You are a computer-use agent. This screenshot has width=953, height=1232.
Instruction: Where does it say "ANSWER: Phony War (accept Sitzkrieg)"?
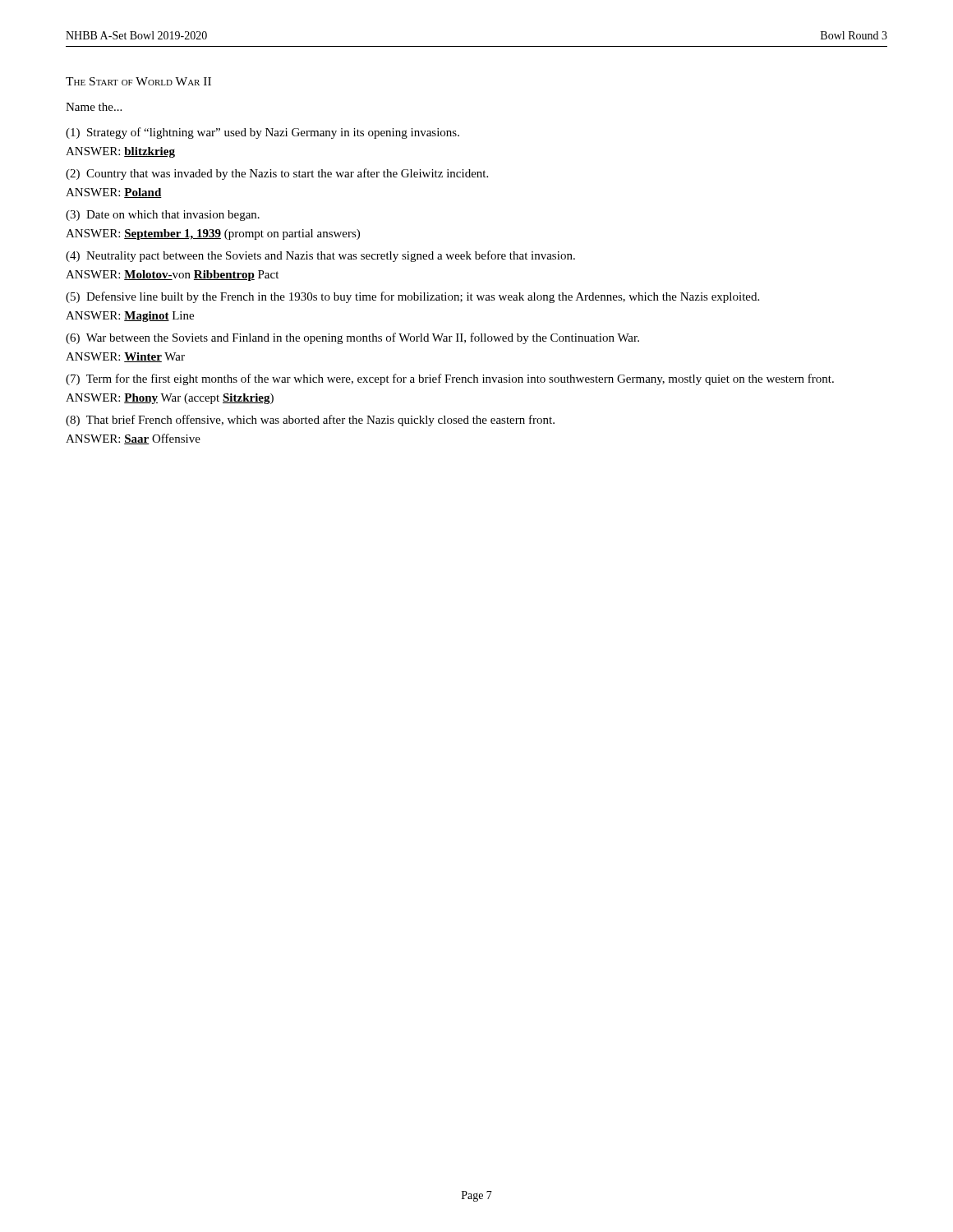click(170, 398)
